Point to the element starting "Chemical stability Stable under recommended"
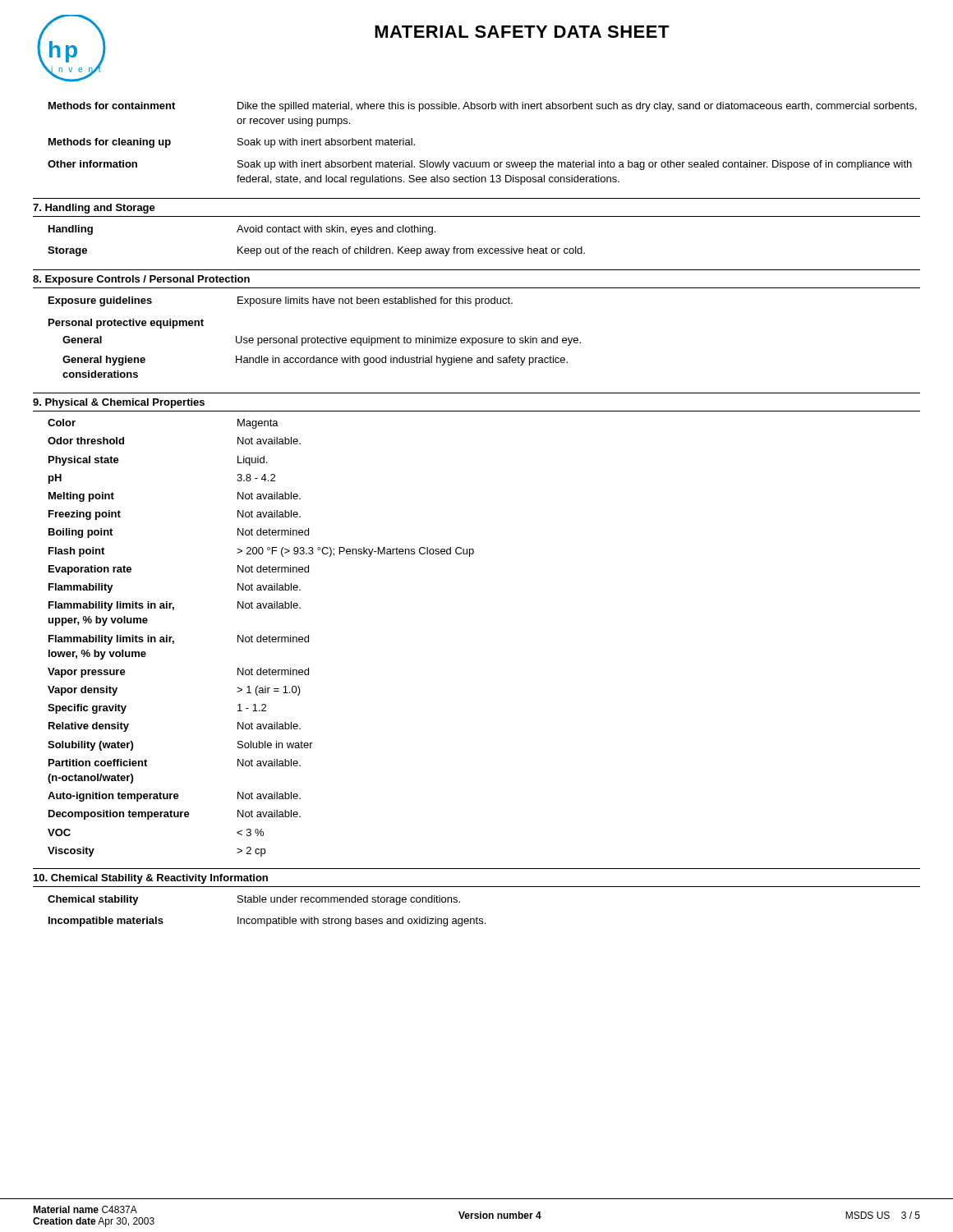Image resolution: width=953 pixels, height=1232 pixels. (x=254, y=900)
